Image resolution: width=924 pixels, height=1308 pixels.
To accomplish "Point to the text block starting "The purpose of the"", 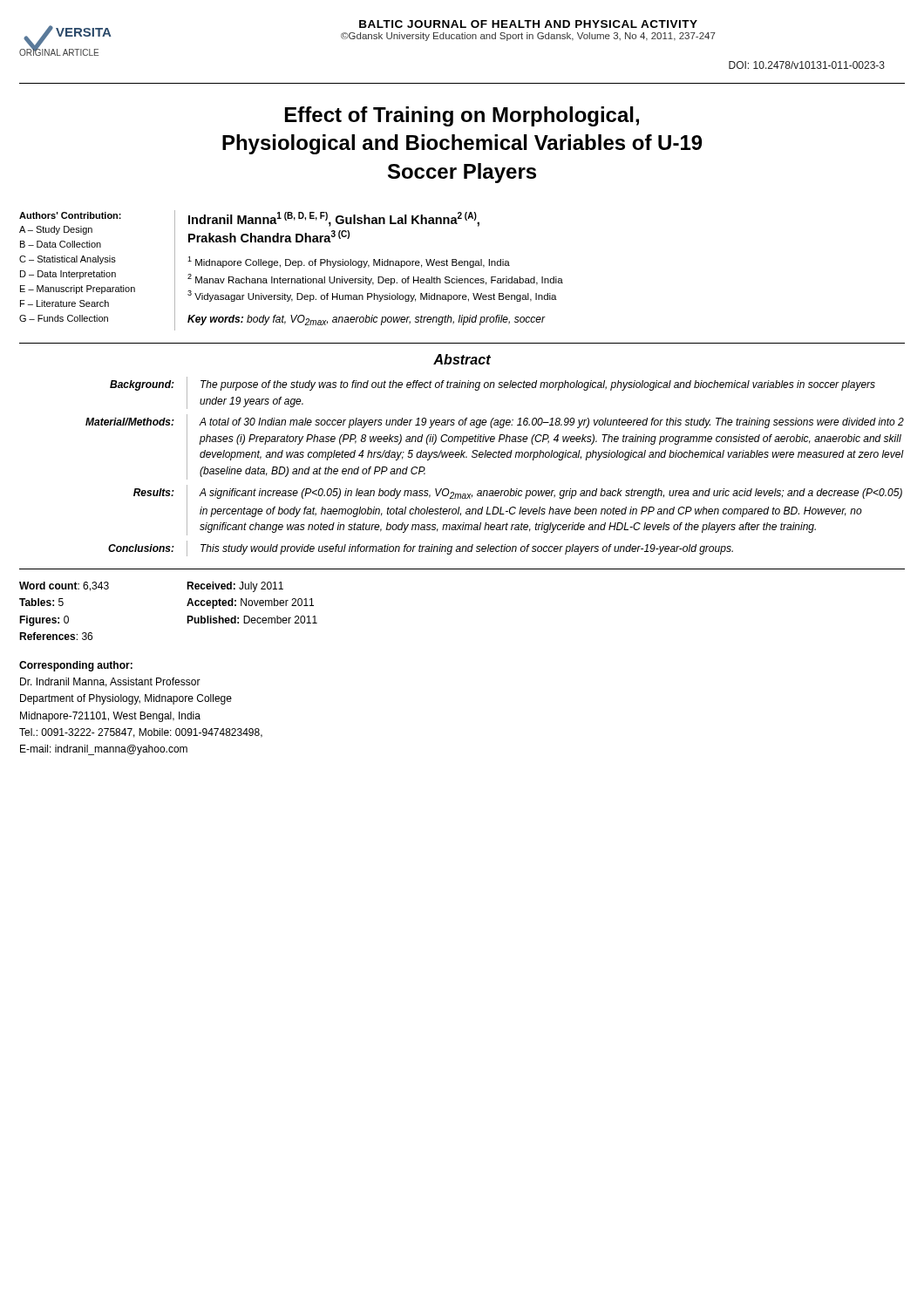I will click(x=537, y=393).
